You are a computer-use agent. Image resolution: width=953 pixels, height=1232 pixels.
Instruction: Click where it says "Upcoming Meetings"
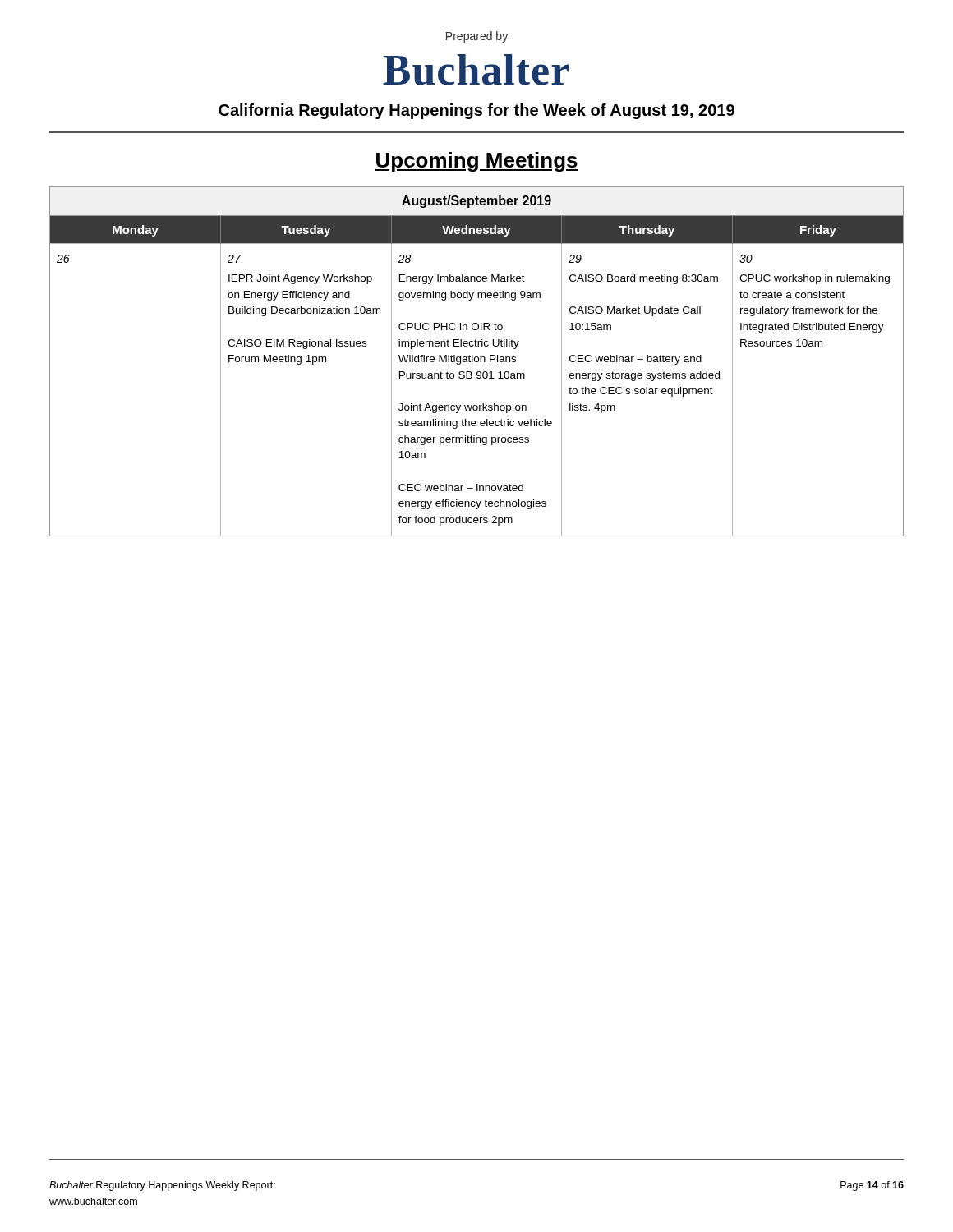tap(476, 160)
